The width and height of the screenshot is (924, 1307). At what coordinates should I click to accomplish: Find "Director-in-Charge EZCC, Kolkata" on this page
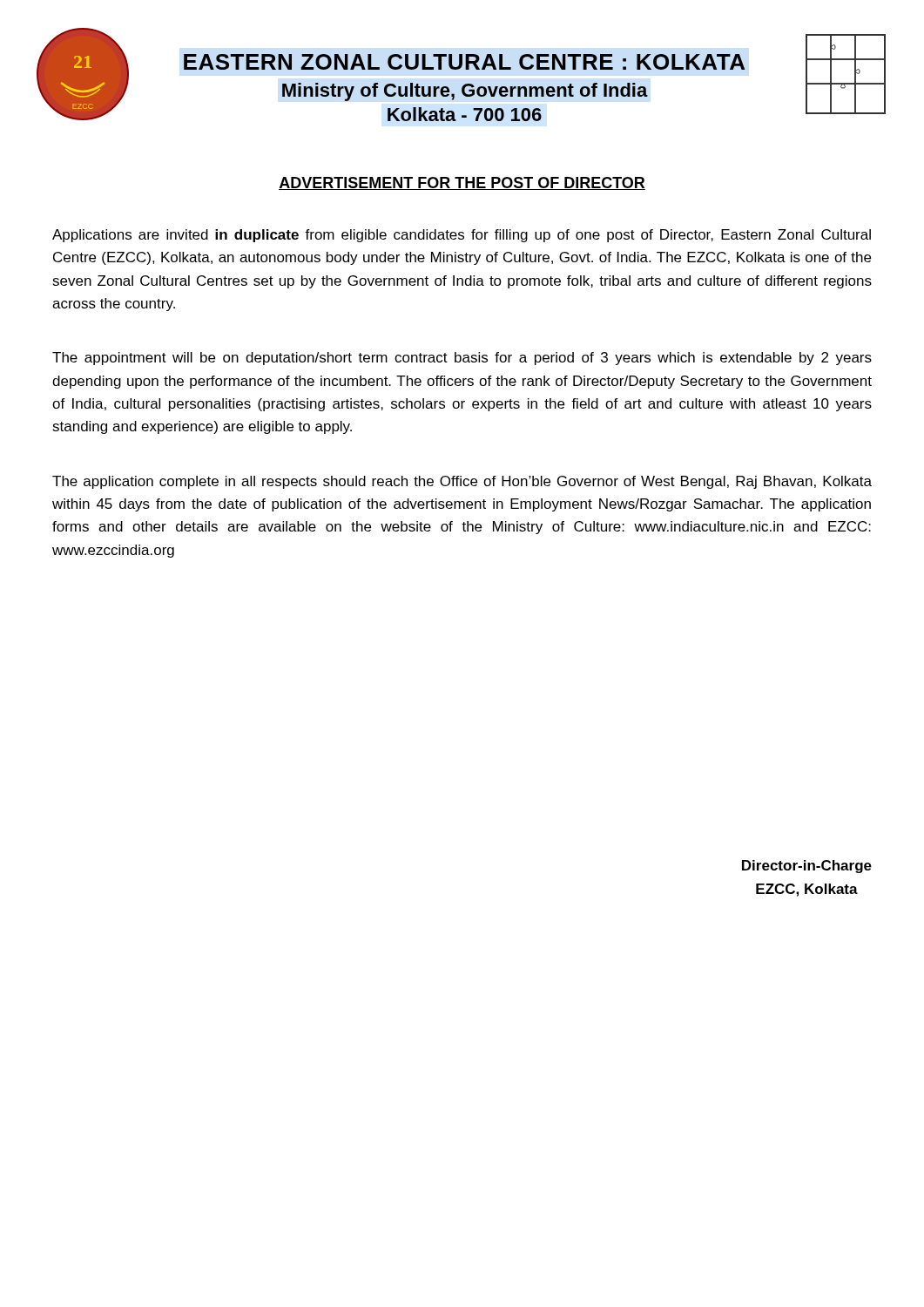806,878
